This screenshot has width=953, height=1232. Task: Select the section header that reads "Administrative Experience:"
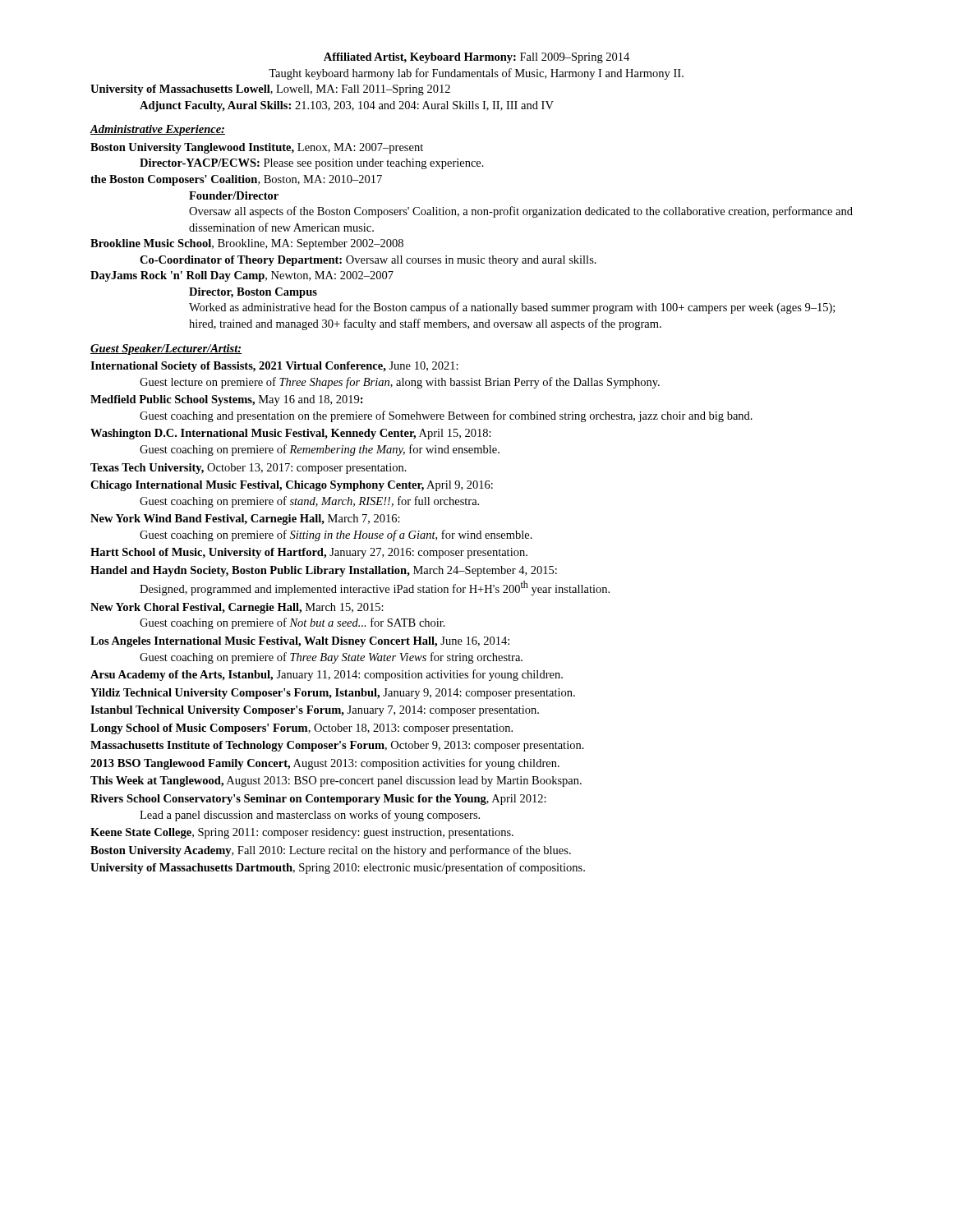tap(157, 130)
